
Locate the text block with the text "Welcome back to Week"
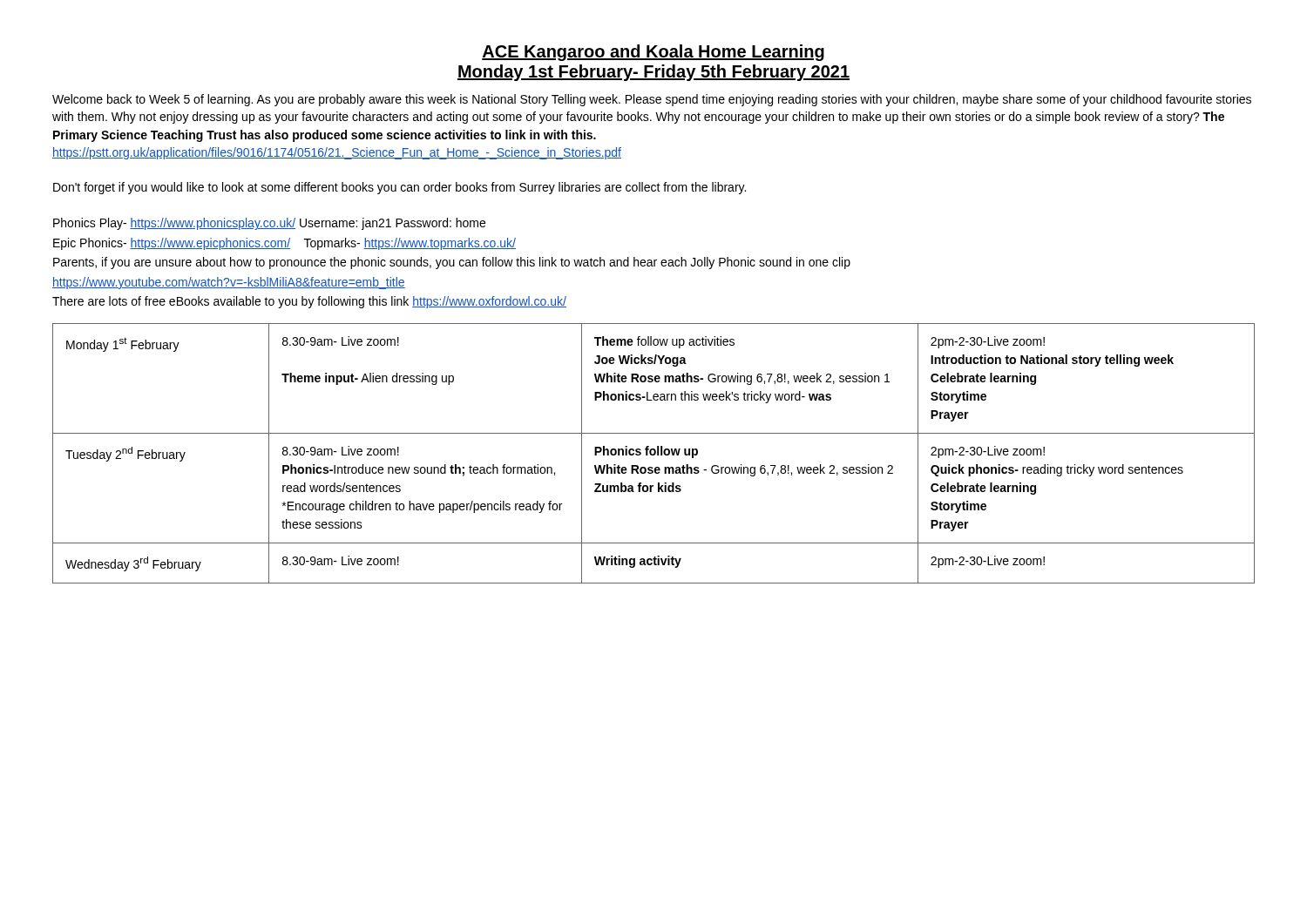coord(652,126)
